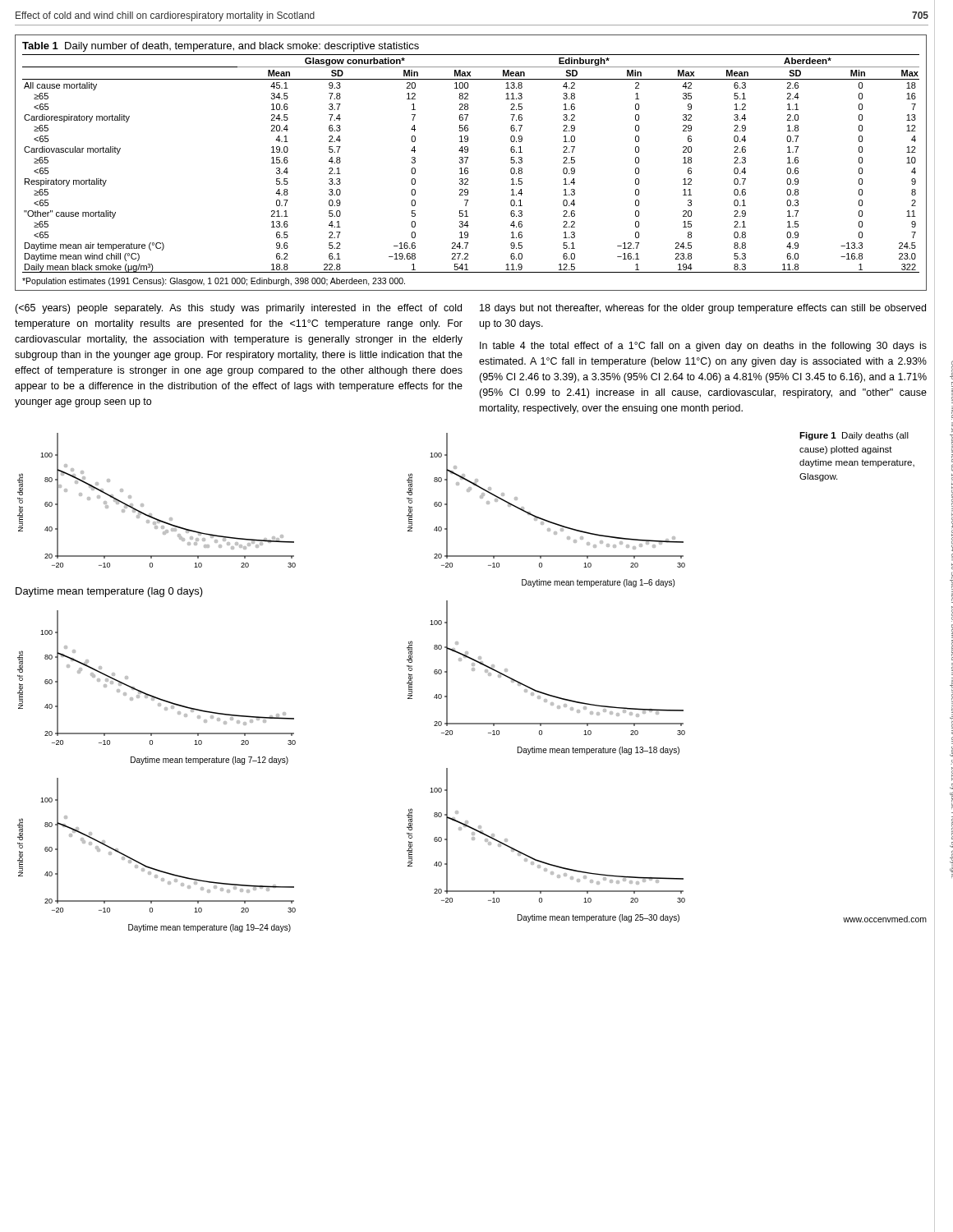Find the text block with the text "18 days but not"
953x1232 pixels.
(x=703, y=316)
